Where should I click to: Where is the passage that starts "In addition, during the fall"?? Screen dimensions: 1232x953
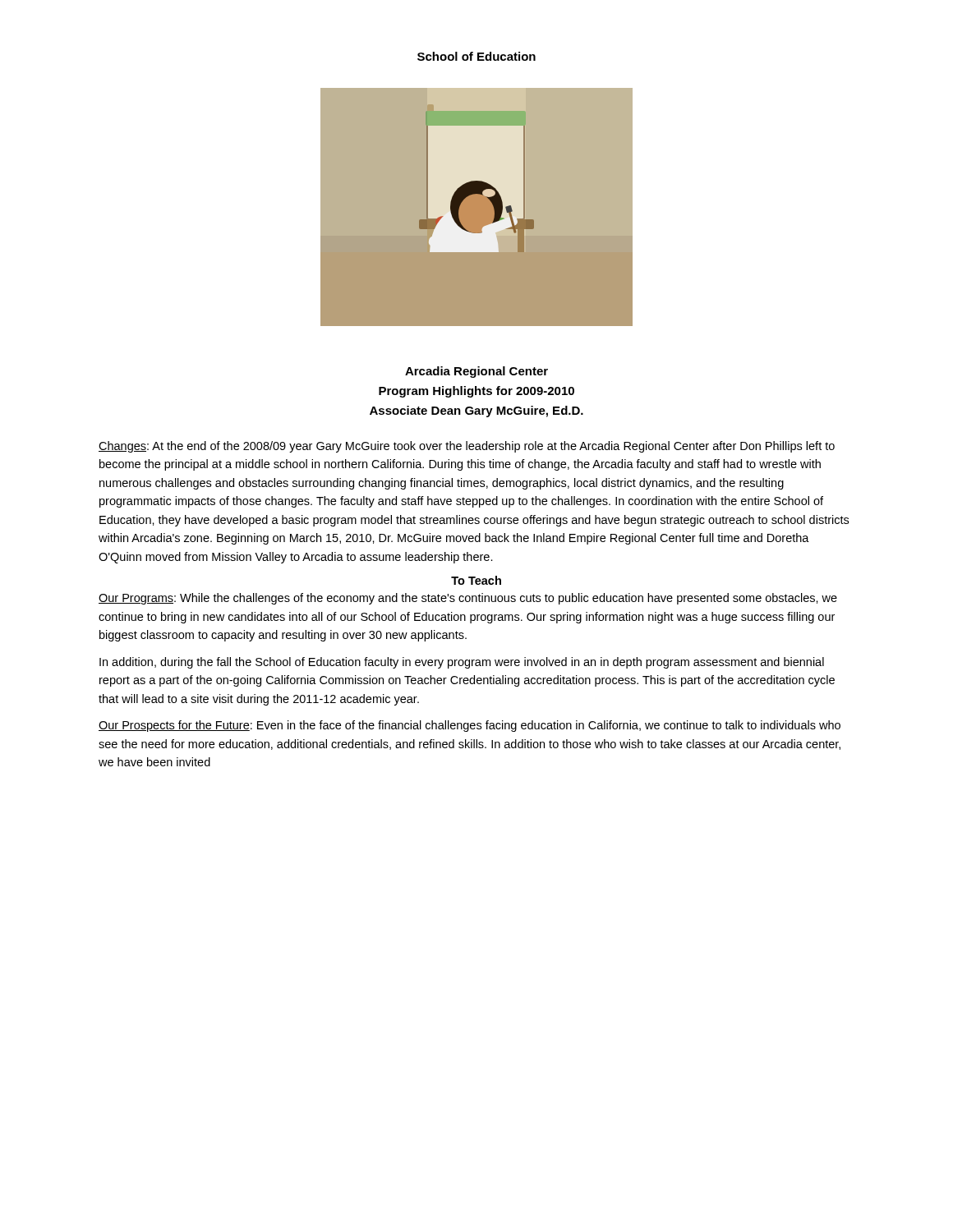tap(467, 680)
